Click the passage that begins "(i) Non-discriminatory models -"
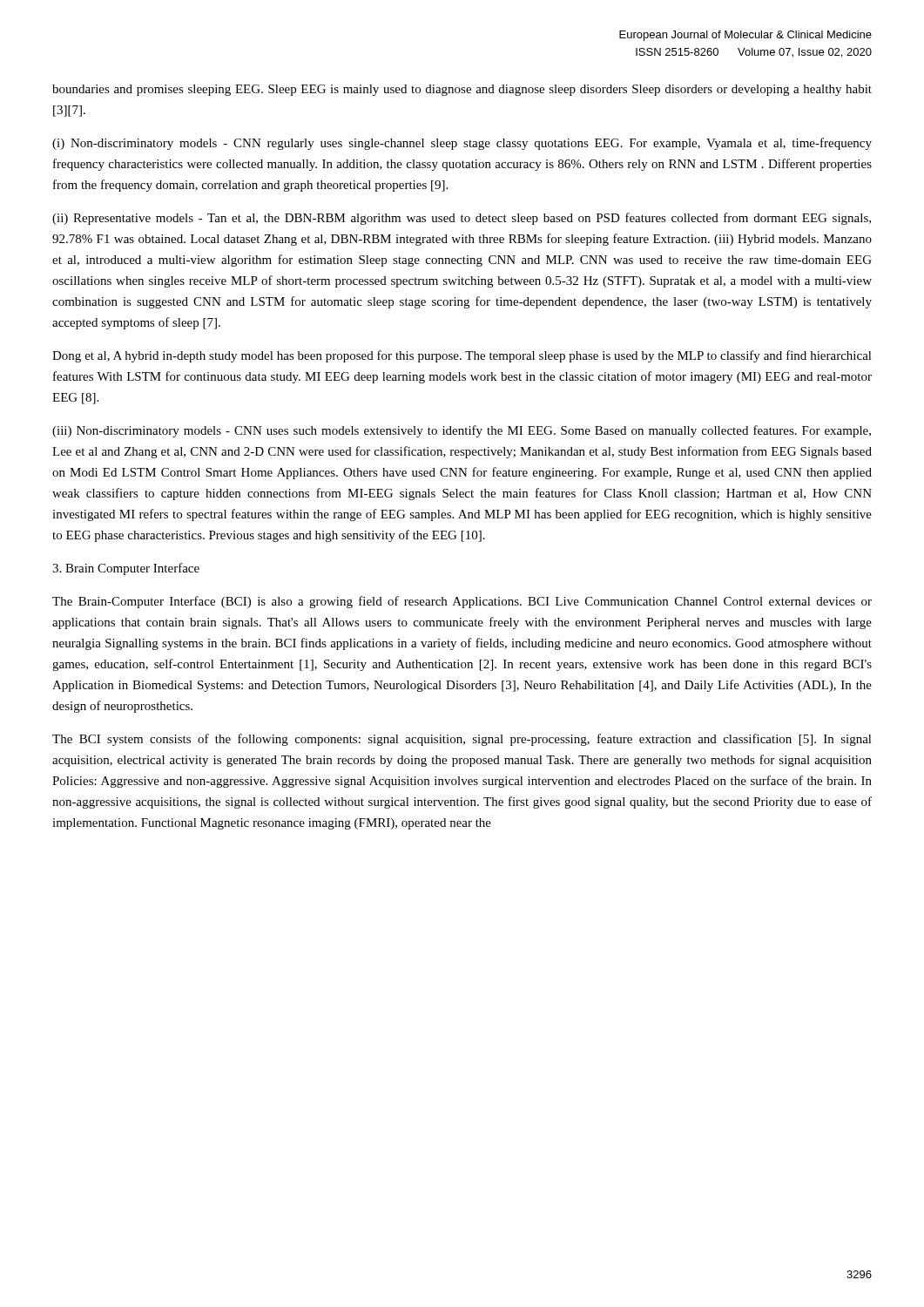The width and height of the screenshot is (924, 1307). tap(462, 164)
